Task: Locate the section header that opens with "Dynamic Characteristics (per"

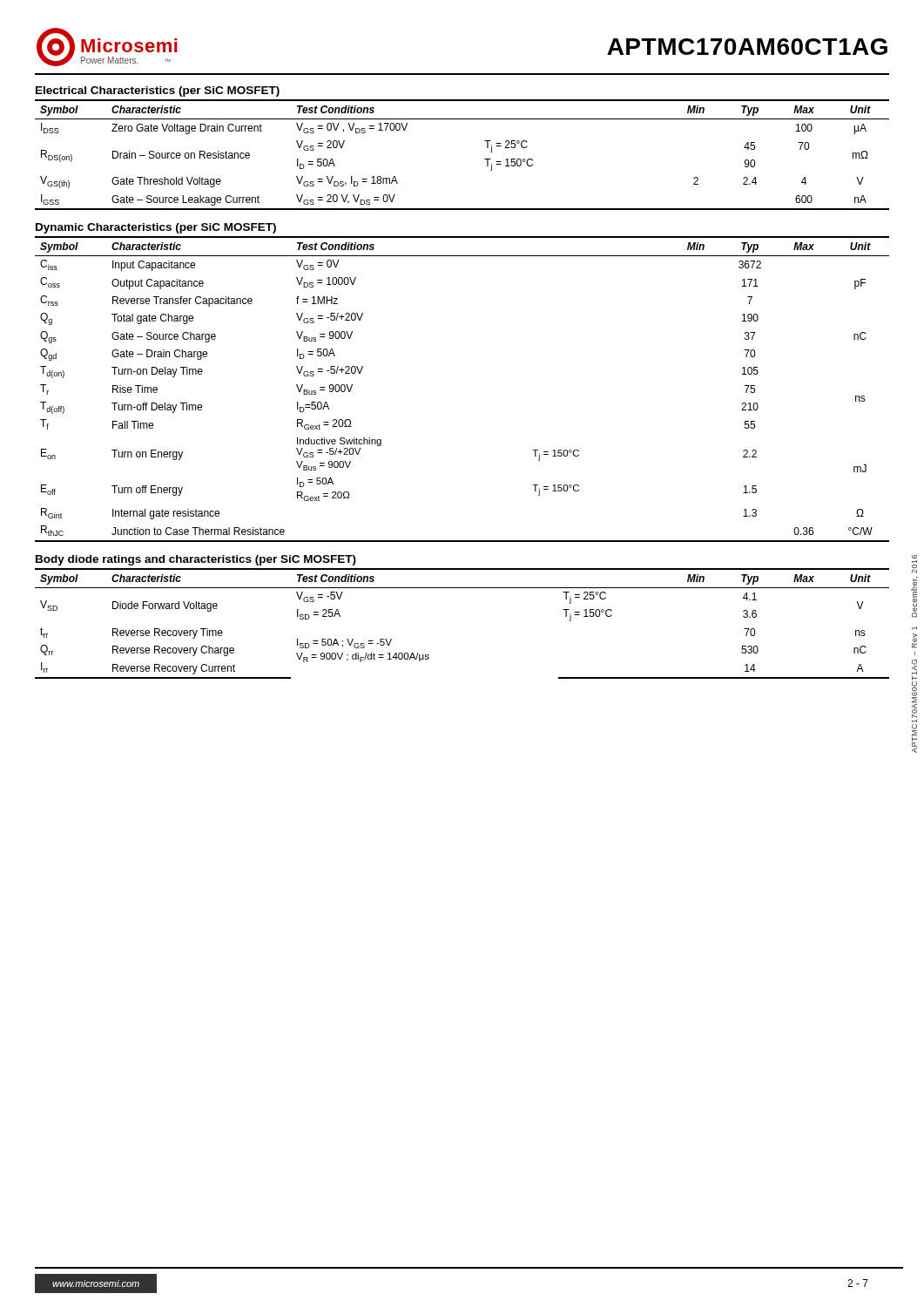Action: [x=156, y=227]
